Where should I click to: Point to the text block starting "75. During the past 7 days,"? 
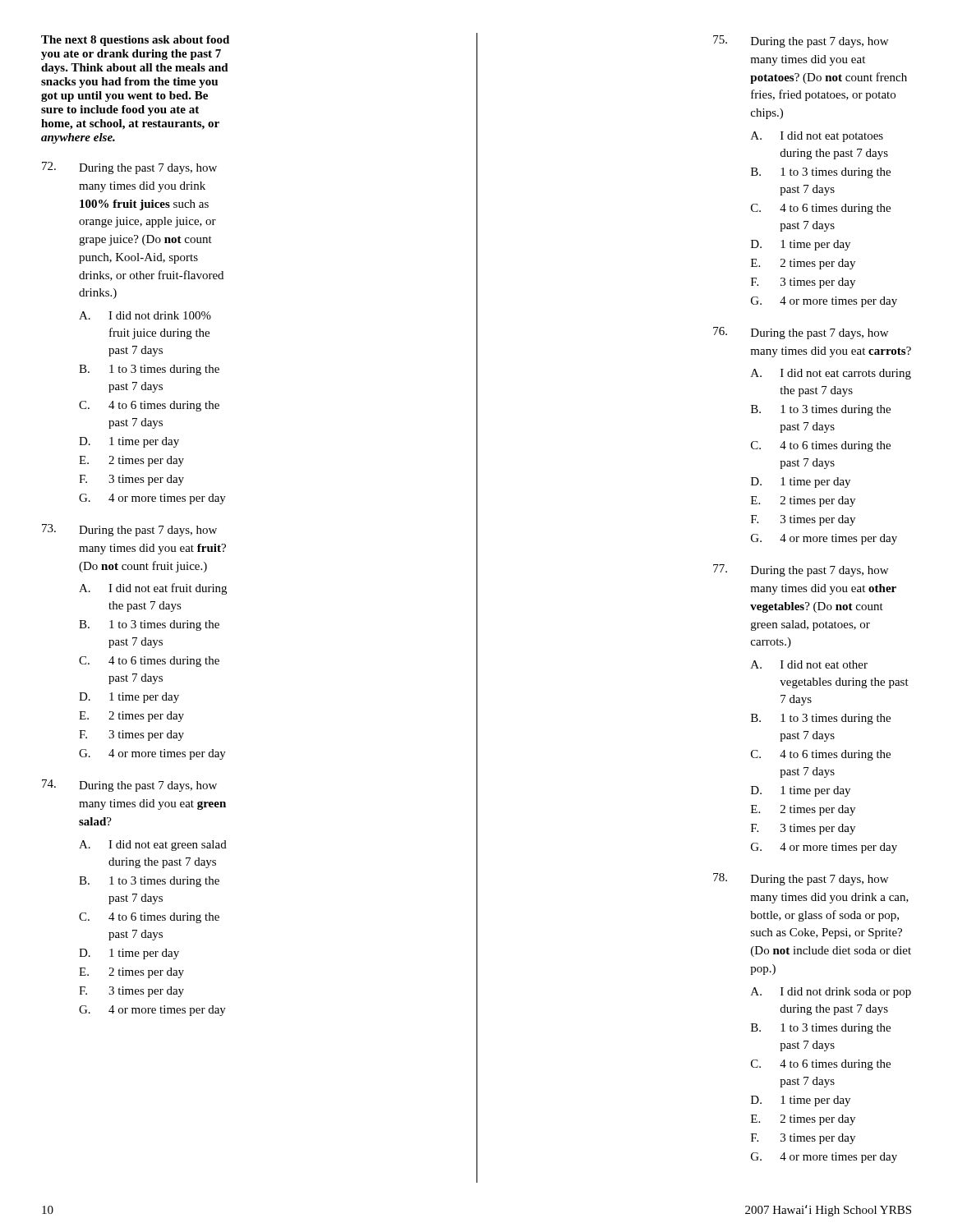pyautogui.click(x=812, y=171)
